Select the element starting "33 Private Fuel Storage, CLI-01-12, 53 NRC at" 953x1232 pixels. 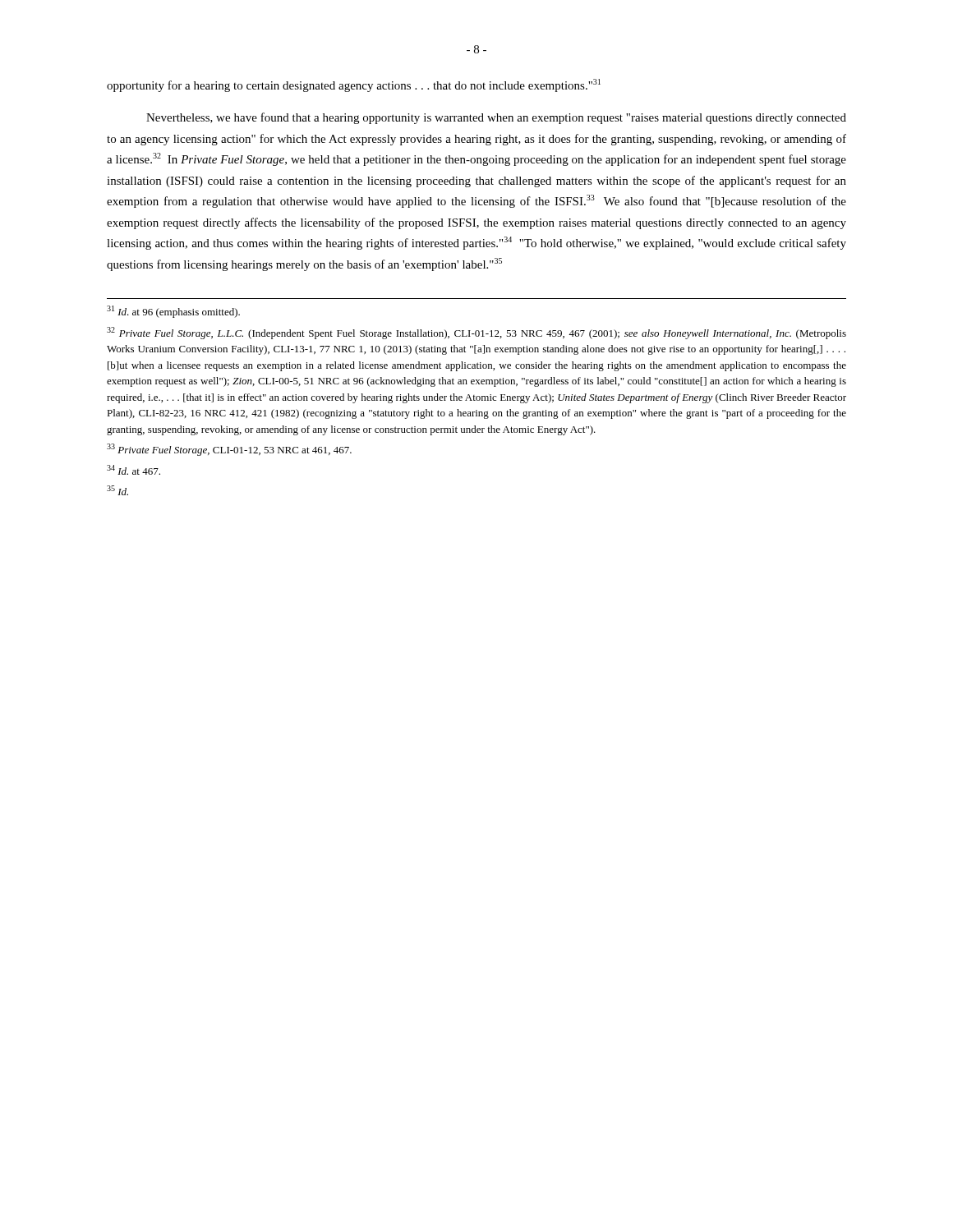229,450
